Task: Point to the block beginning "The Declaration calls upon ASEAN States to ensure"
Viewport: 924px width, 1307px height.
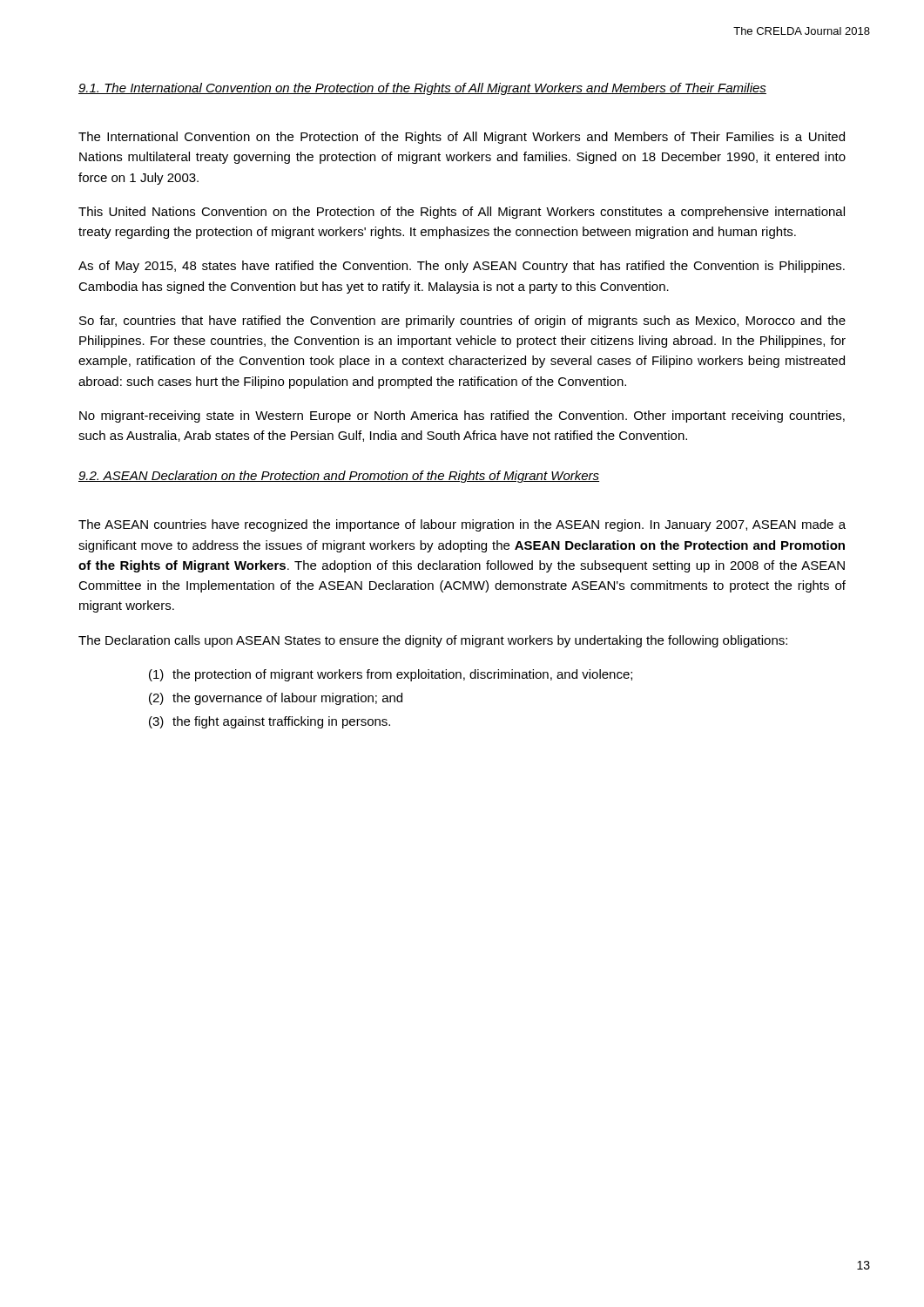Action: (x=433, y=640)
